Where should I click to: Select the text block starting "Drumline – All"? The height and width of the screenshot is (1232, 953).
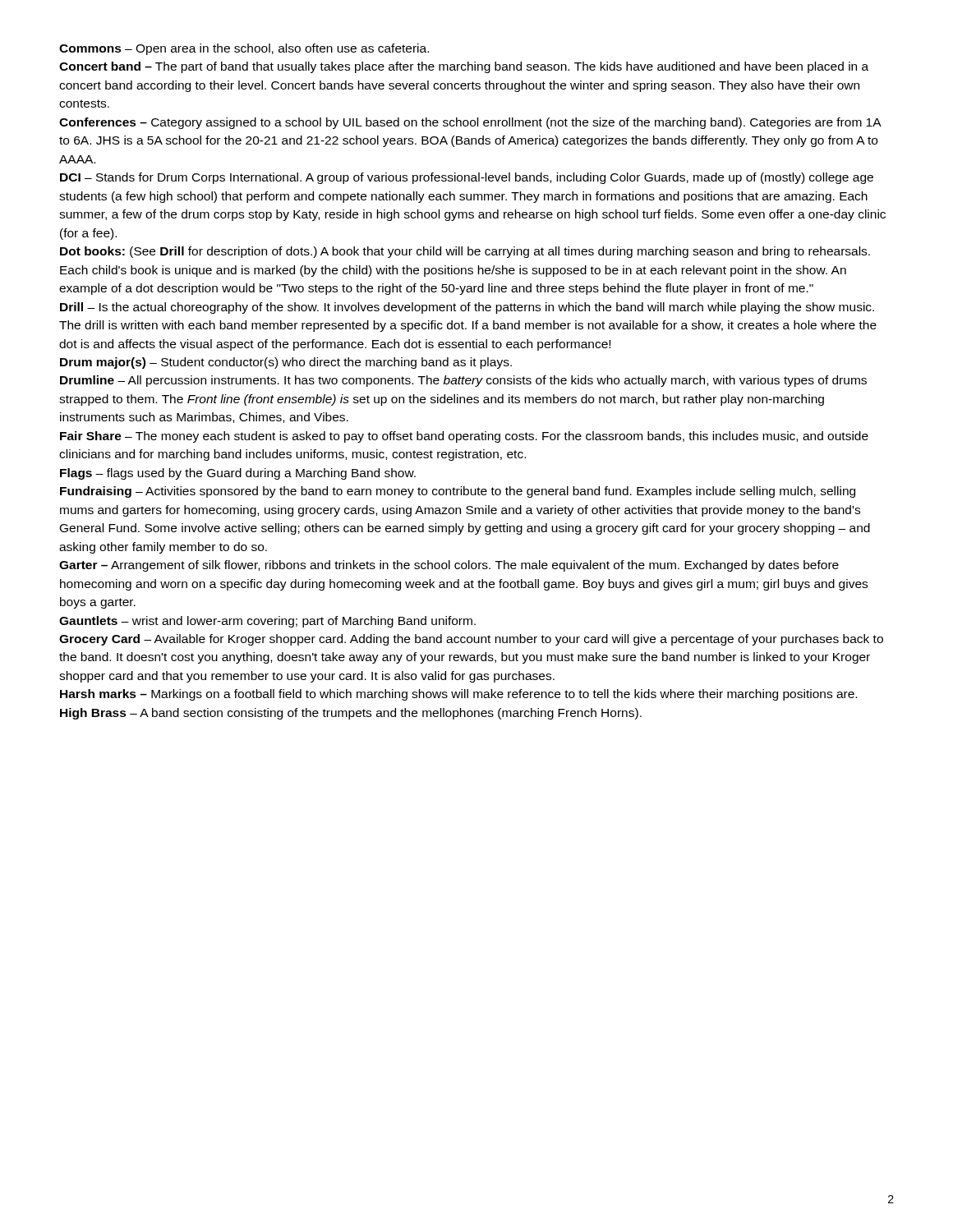click(x=463, y=399)
